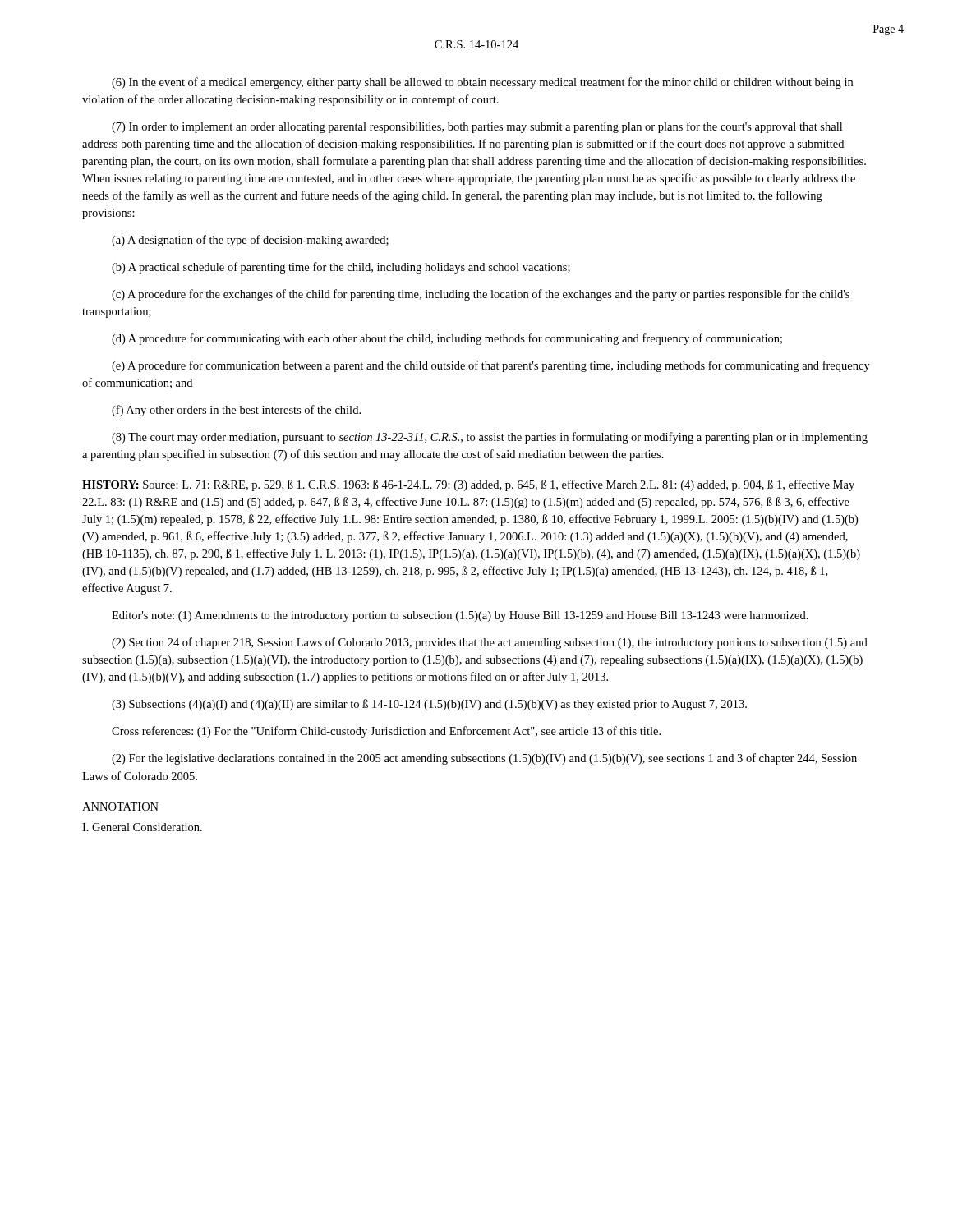953x1232 pixels.
Task: Find the block on this page that starts "Cross references: (1) For"
Action: coord(387,731)
